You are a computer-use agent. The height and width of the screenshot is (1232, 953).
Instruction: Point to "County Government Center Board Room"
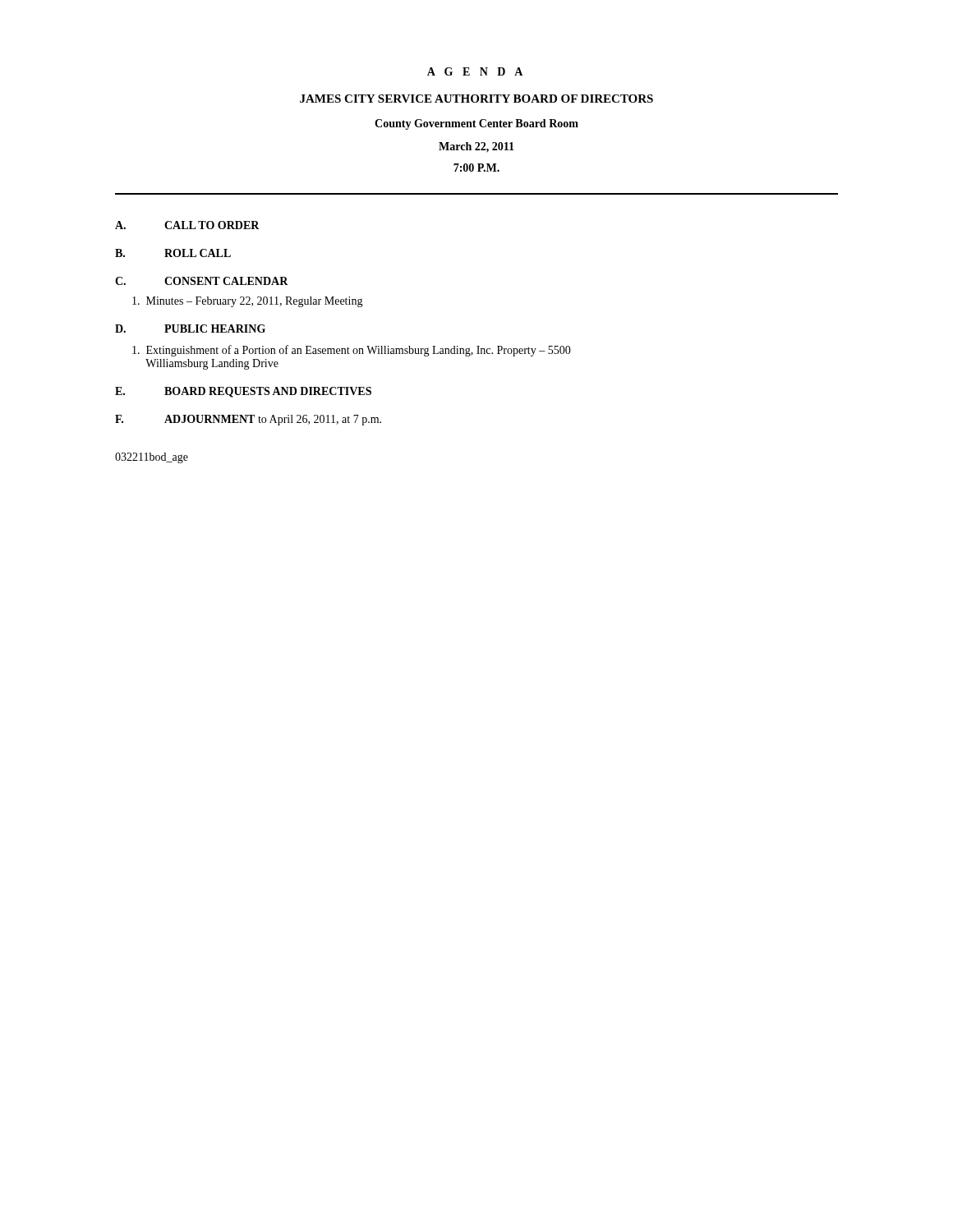476,124
